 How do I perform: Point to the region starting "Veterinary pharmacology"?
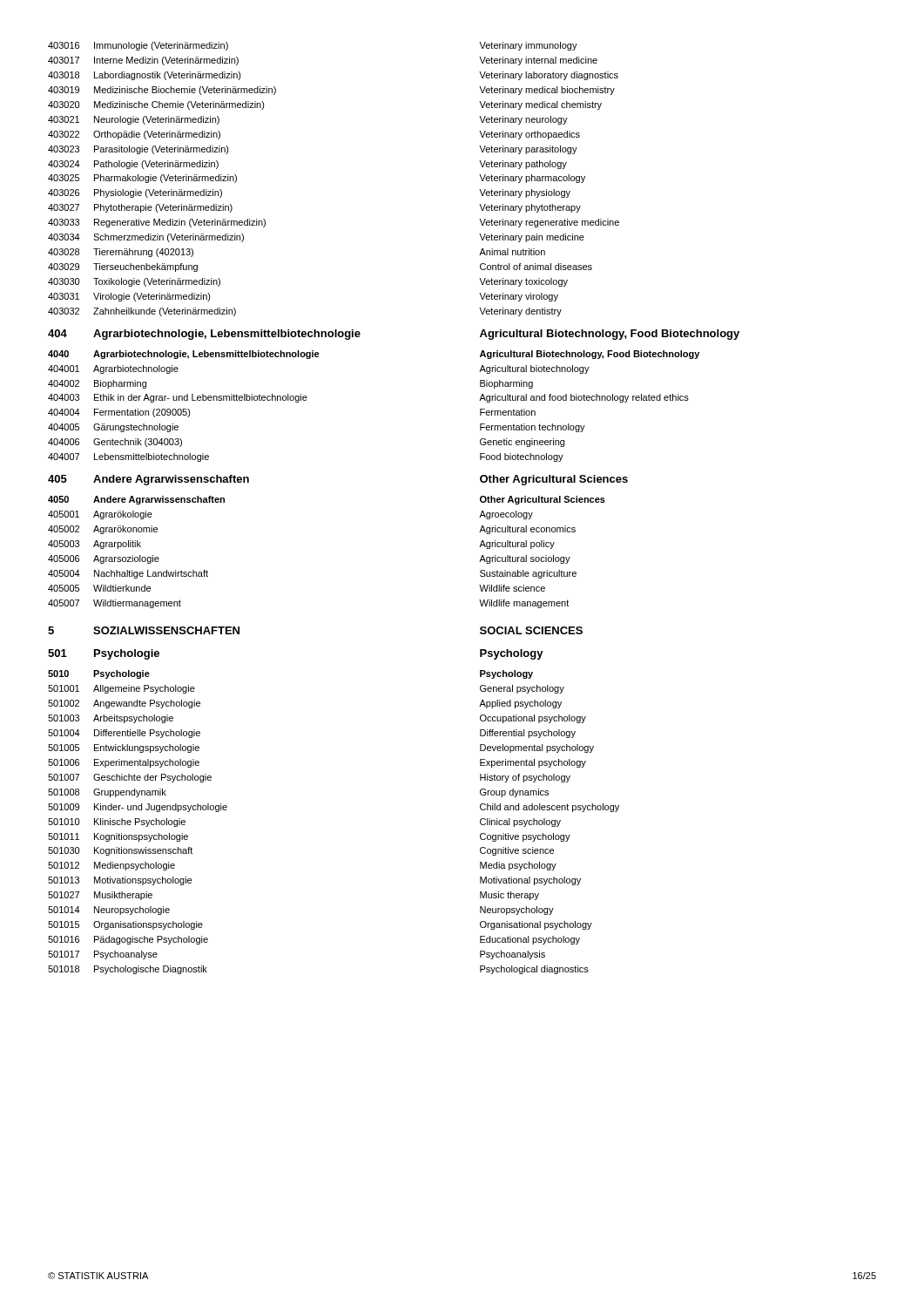pyautogui.click(x=532, y=179)
